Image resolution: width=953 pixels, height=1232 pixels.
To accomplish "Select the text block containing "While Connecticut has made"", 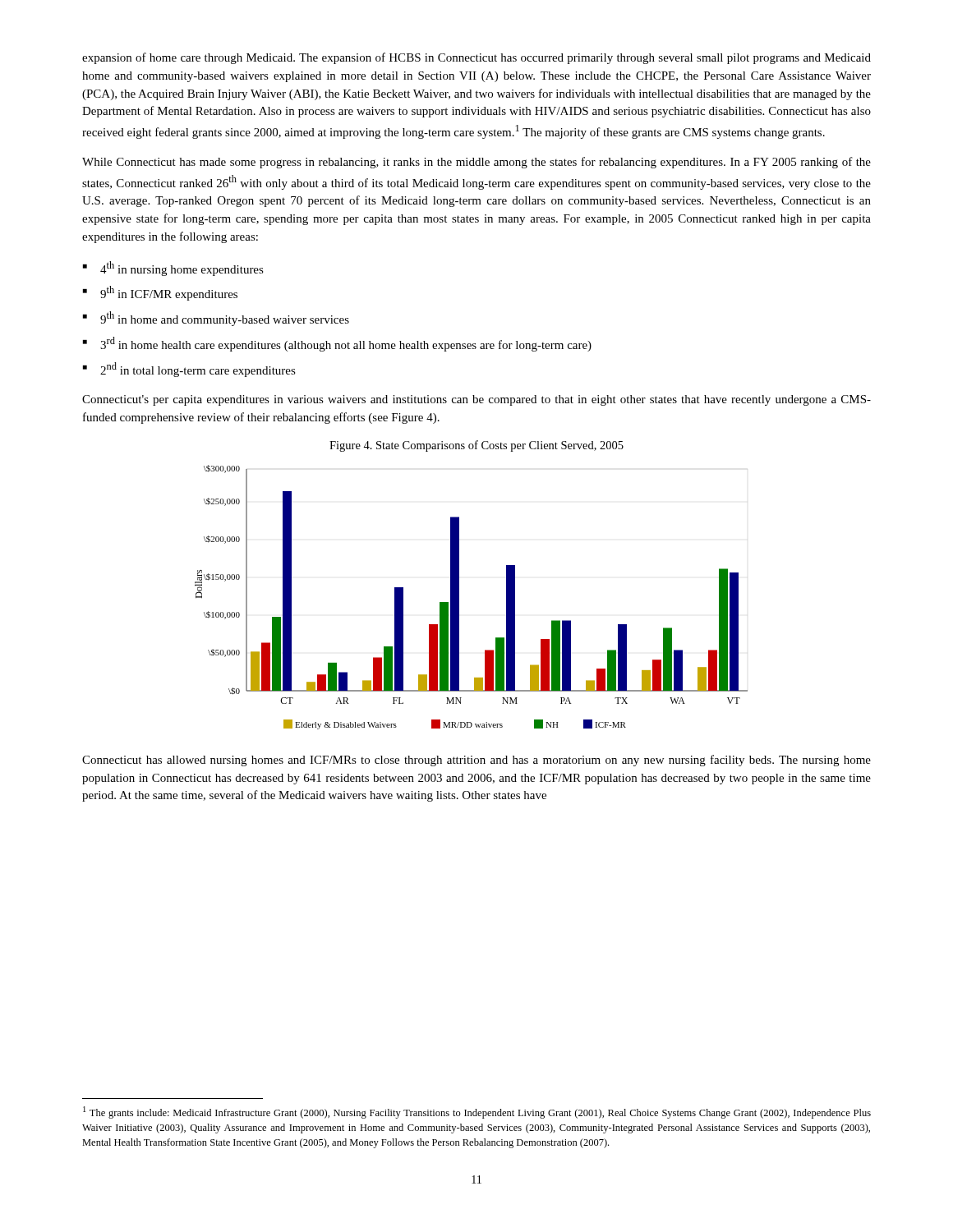I will coord(476,199).
